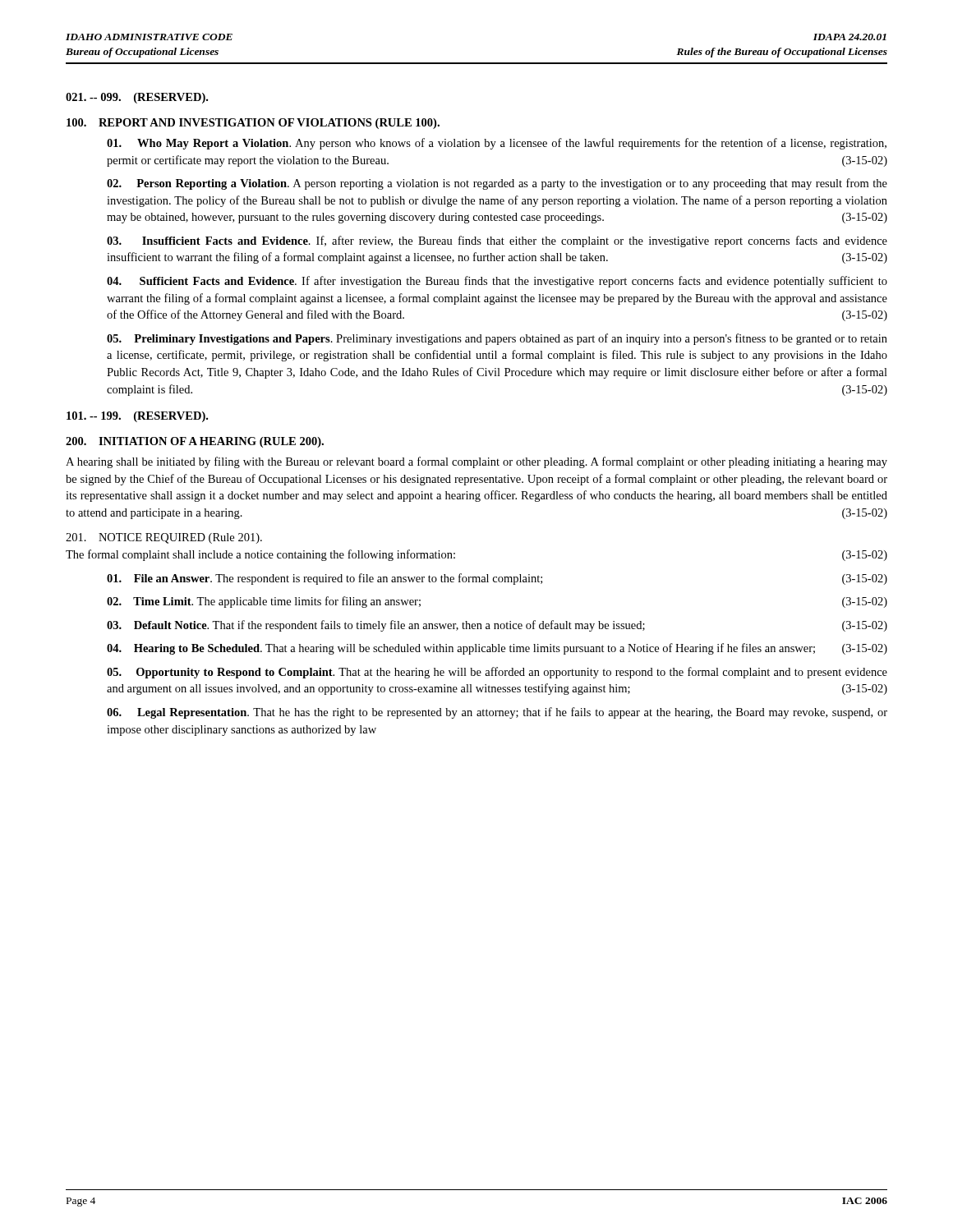
Task: Point to the block beginning "05. Opportunity to"
Action: (497, 681)
